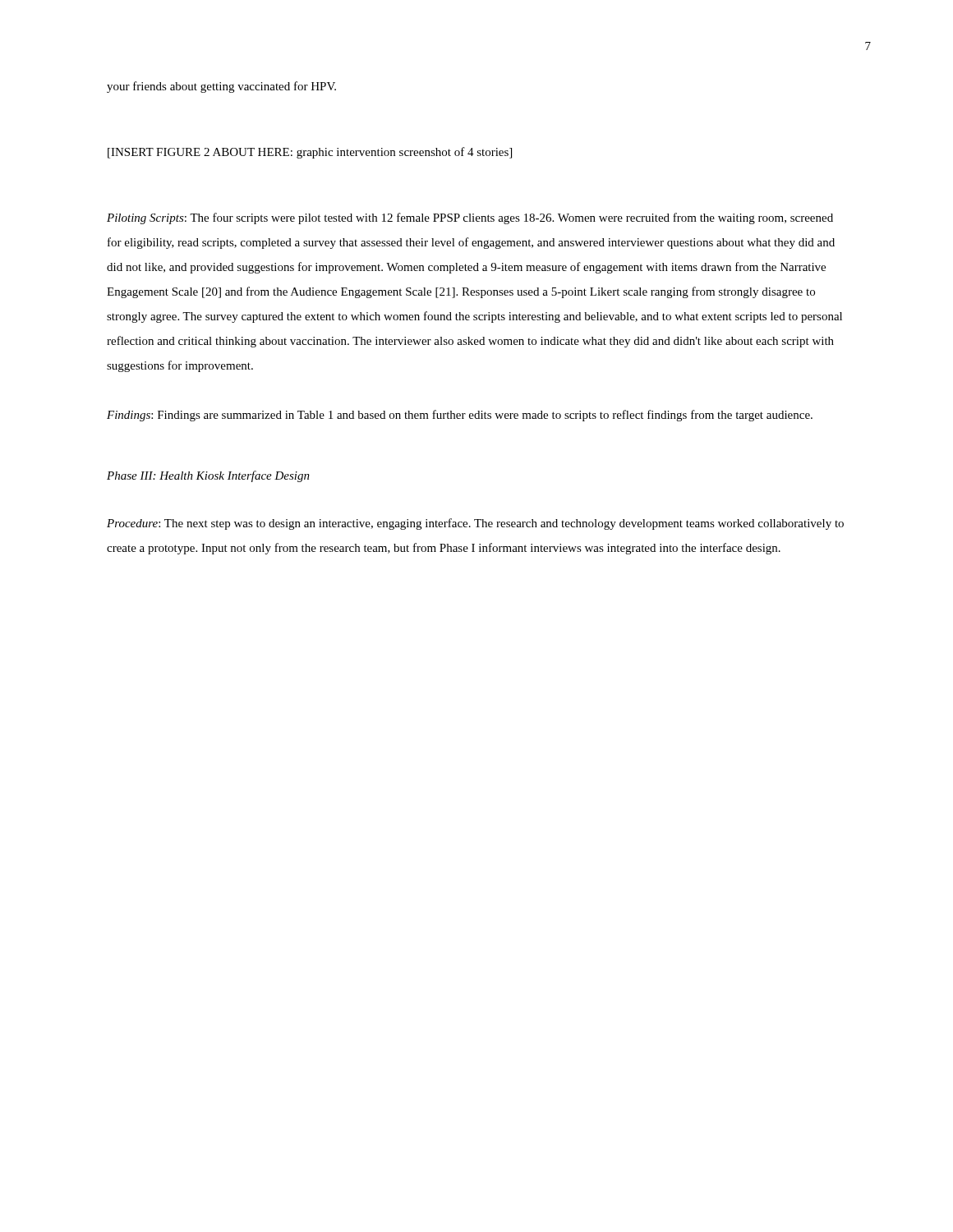Point to the region starting "your friends about getting vaccinated for"
Image resolution: width=953 pixels, height=1232 pixels.
click(222, 86)
